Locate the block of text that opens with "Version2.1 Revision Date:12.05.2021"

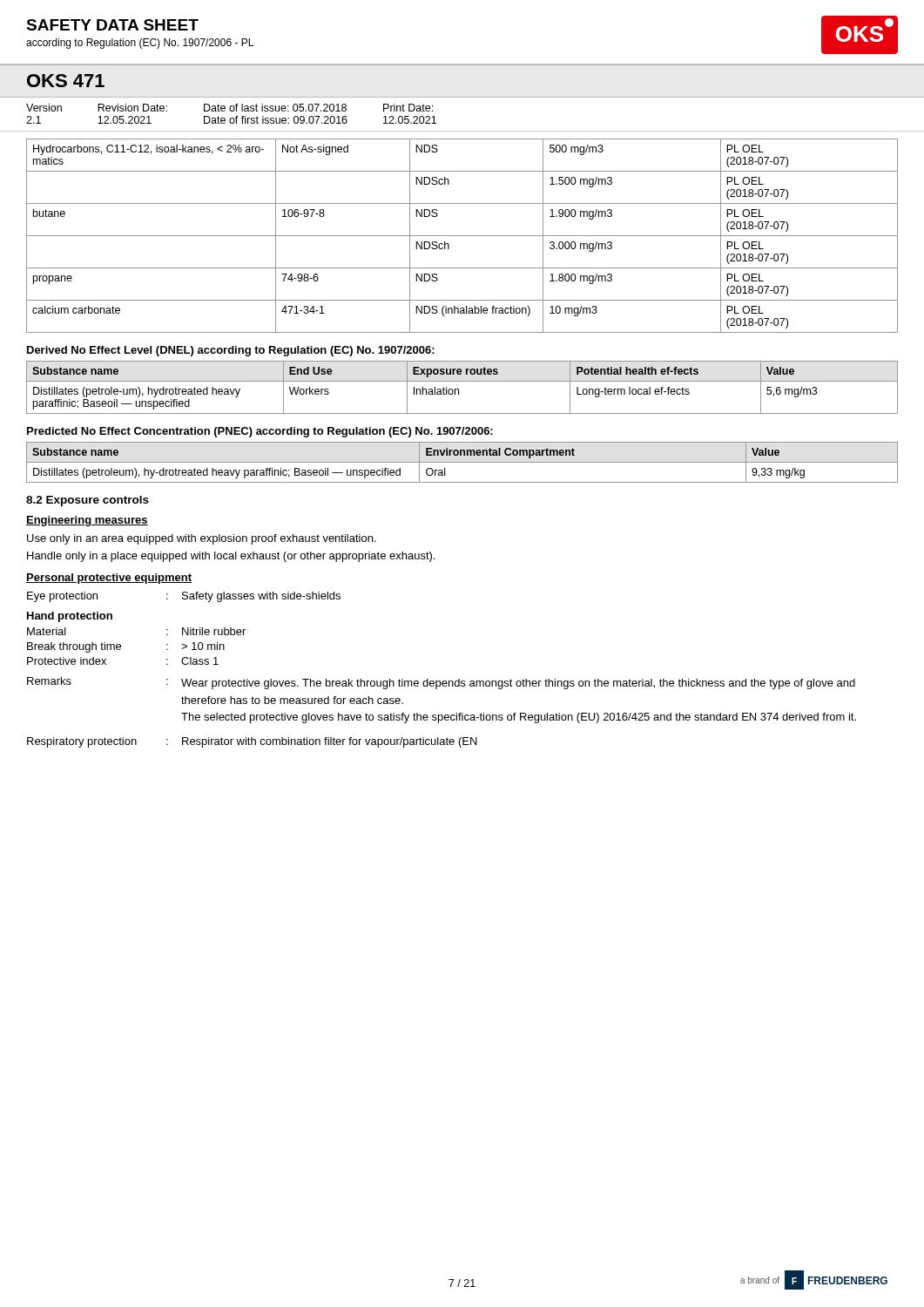pos(232,114)
